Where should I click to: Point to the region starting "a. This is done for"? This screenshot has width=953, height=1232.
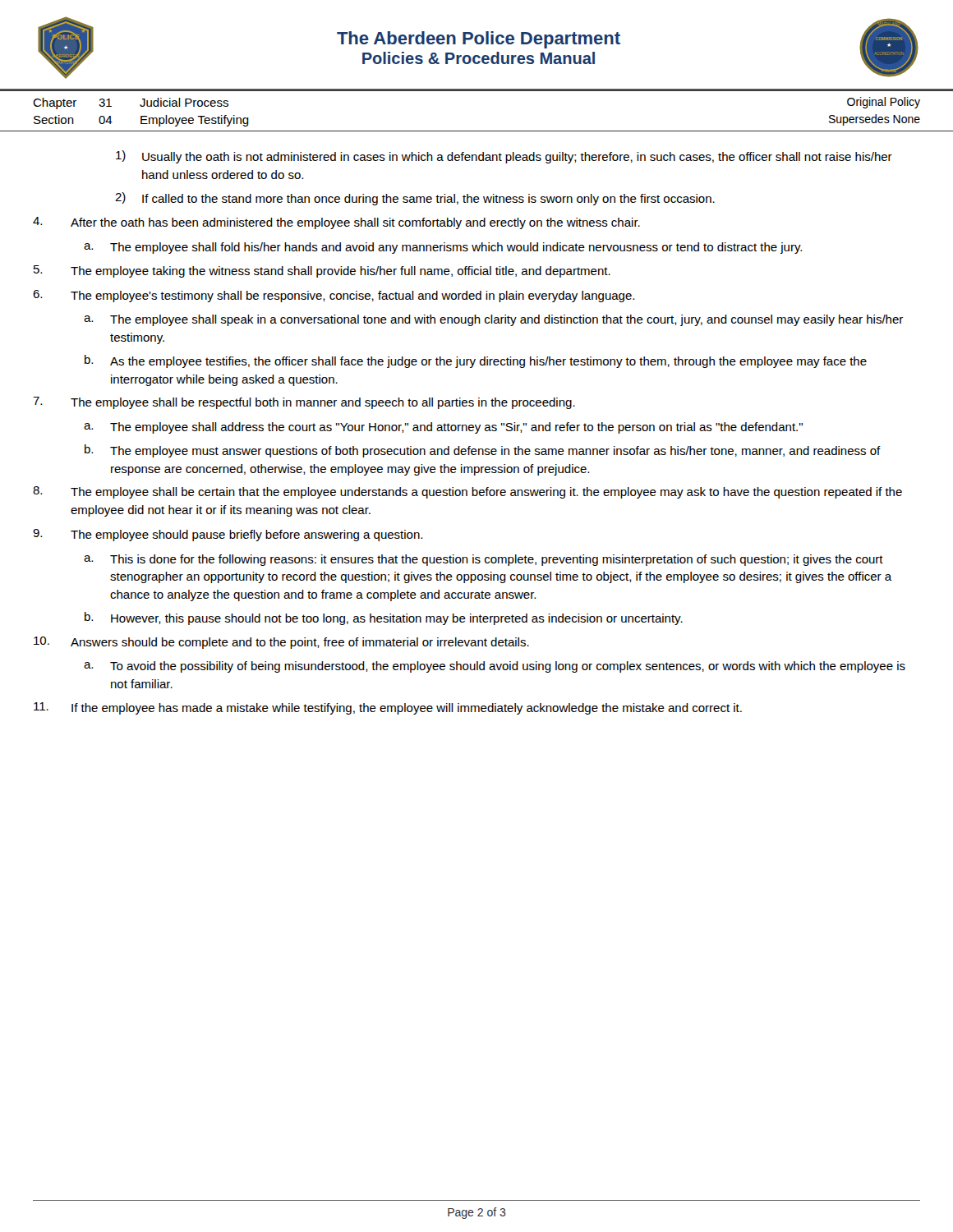point(502,577)
